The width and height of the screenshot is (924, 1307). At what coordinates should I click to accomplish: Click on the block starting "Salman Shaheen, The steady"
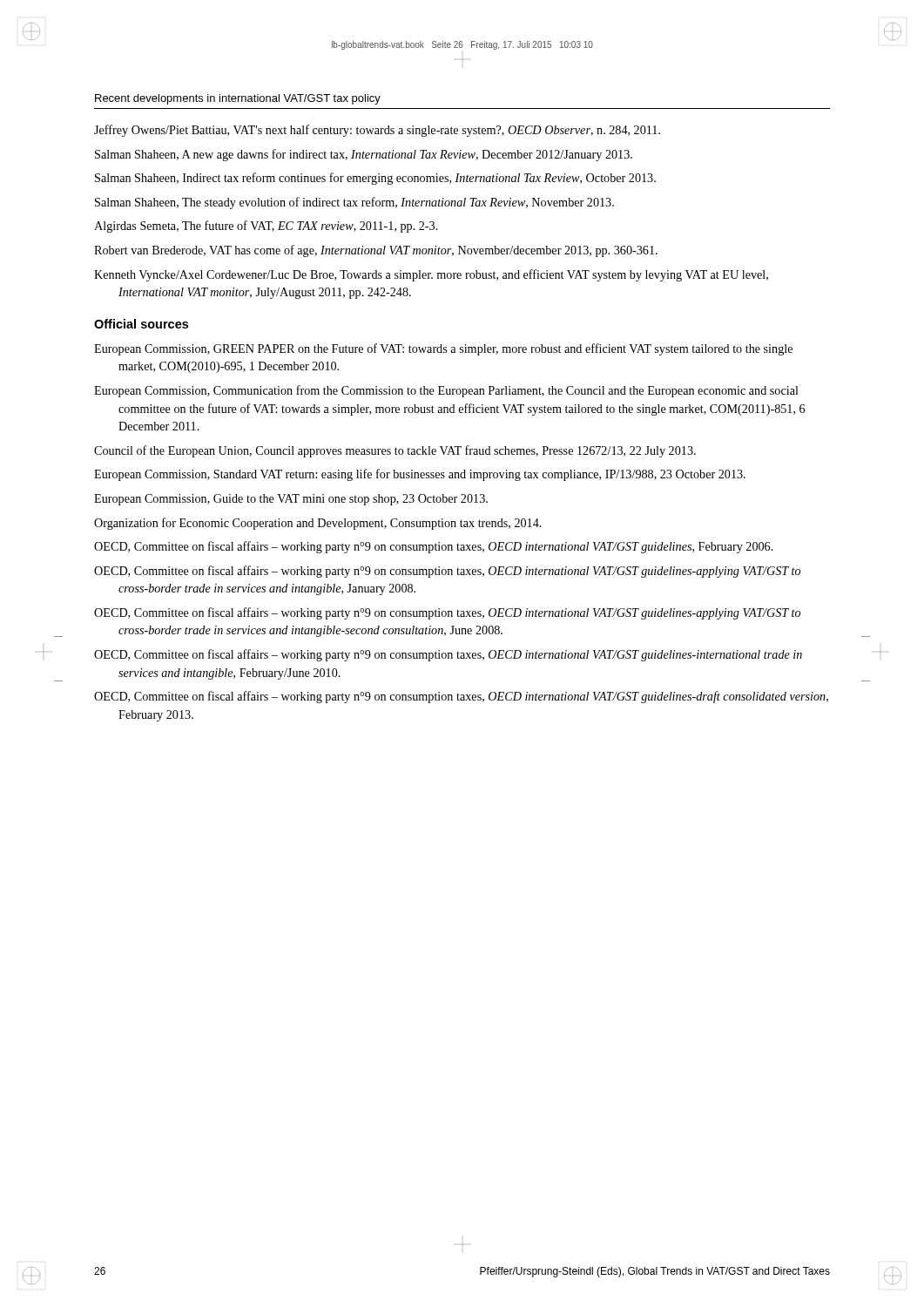click(x=354, y=202)
